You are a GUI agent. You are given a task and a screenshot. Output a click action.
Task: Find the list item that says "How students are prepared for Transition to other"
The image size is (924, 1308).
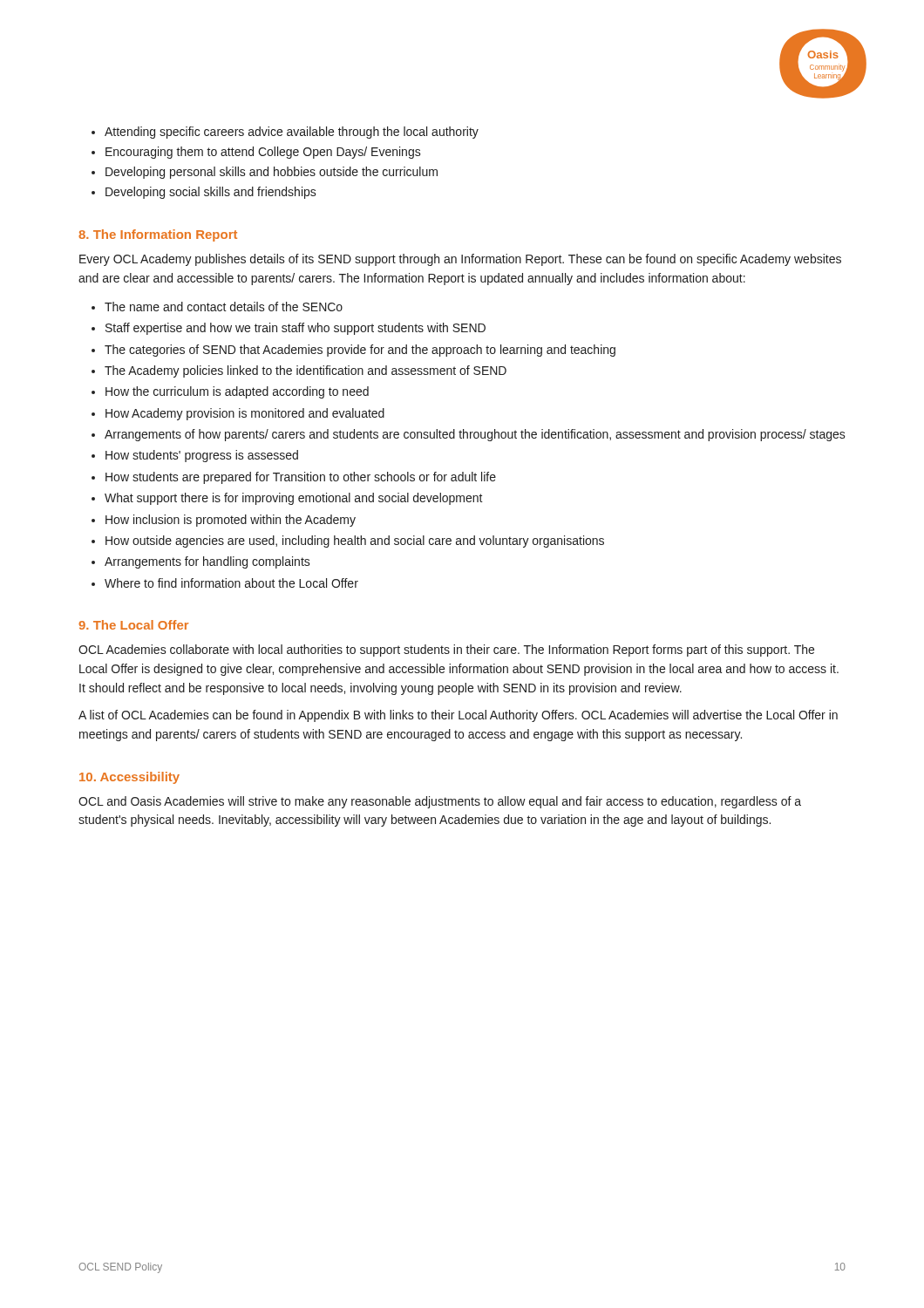(300, 477)
